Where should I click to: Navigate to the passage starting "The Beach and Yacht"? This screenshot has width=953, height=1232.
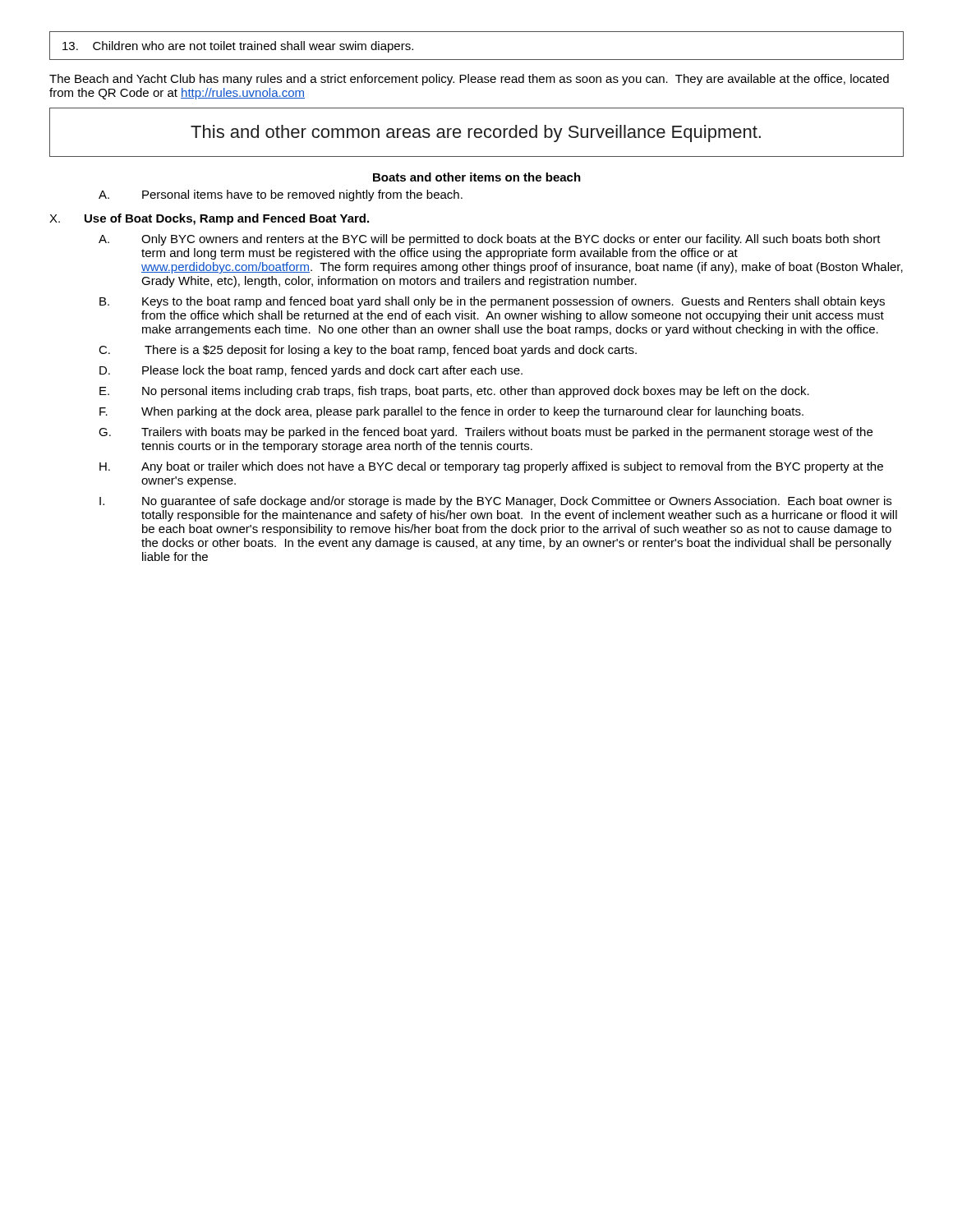pos(469,85)
